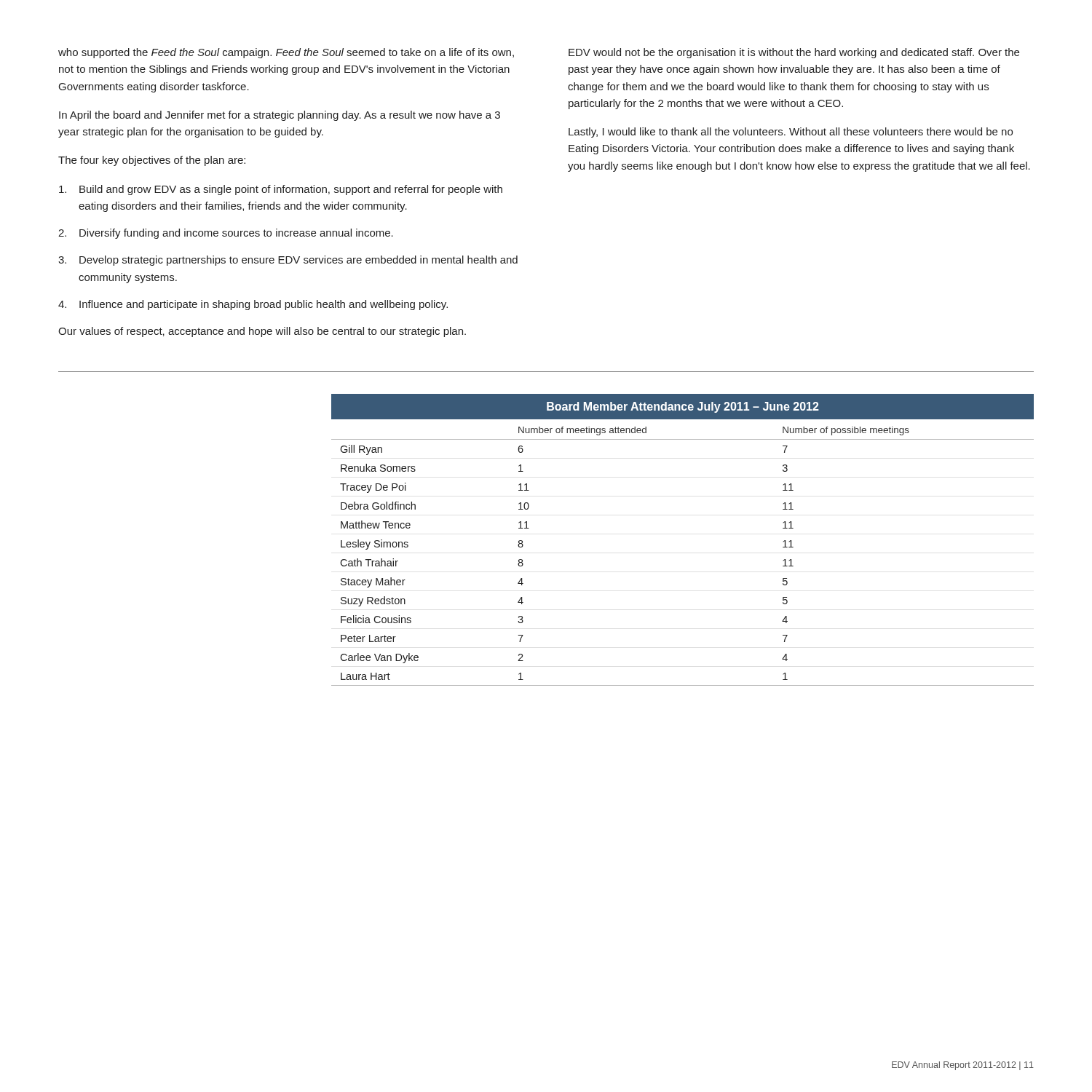Find the block on this page that starts "In April the board and Jennifer"
This screenshot has width=1092, height=1092.
pos(279,123)
